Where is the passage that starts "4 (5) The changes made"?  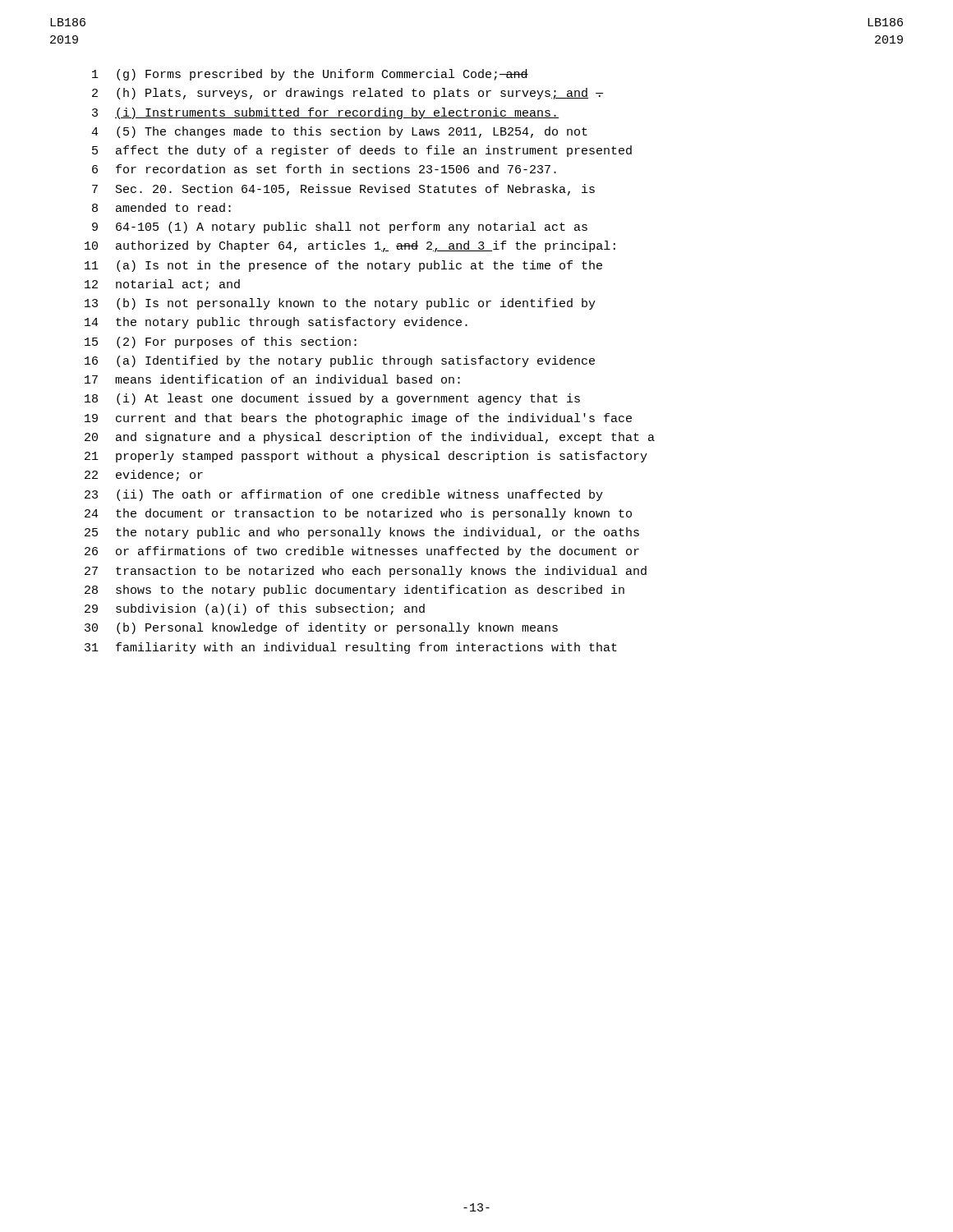(x=476, y=133)
